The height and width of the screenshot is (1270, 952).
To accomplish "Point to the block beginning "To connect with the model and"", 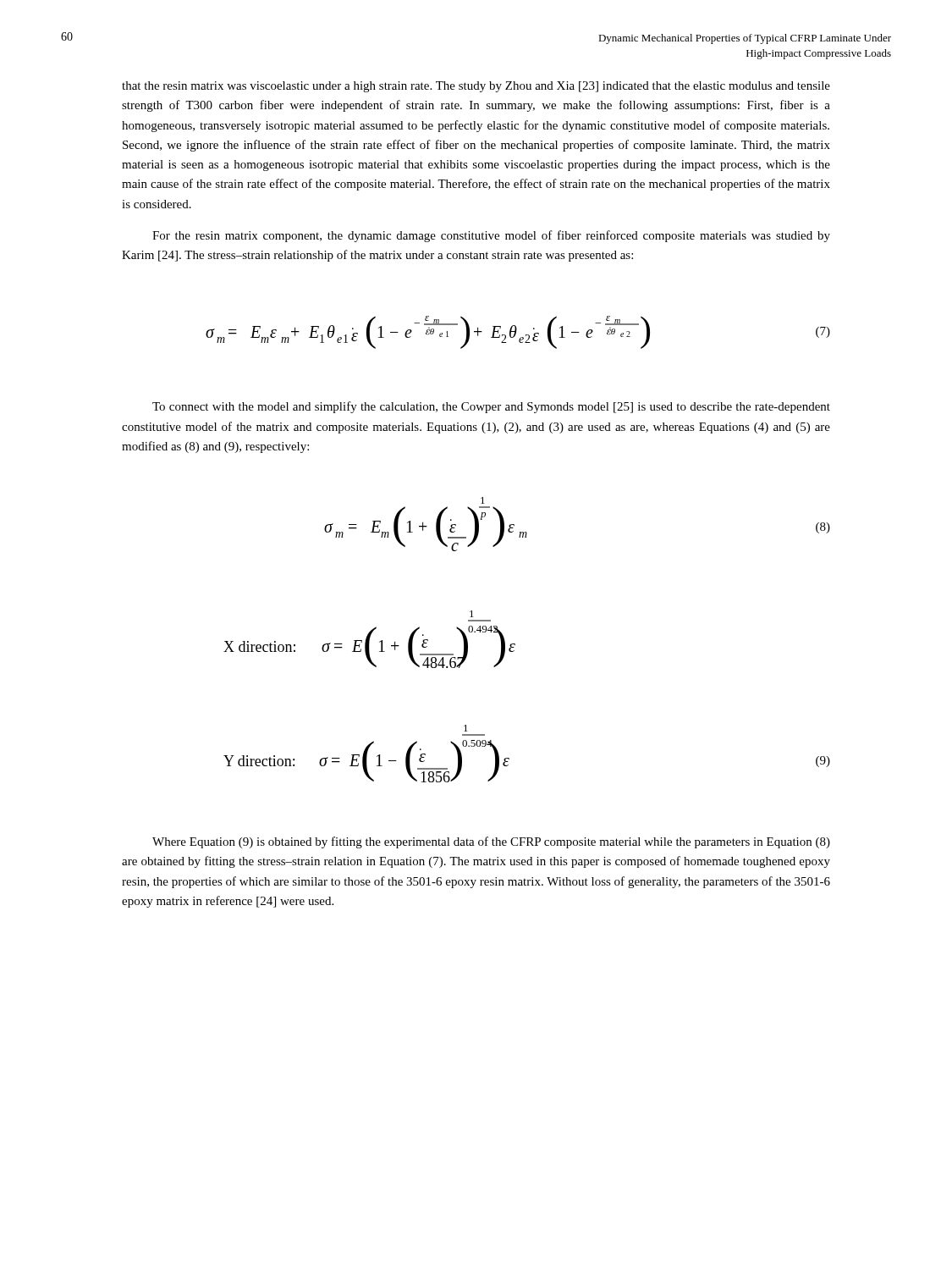I will 476,427.
